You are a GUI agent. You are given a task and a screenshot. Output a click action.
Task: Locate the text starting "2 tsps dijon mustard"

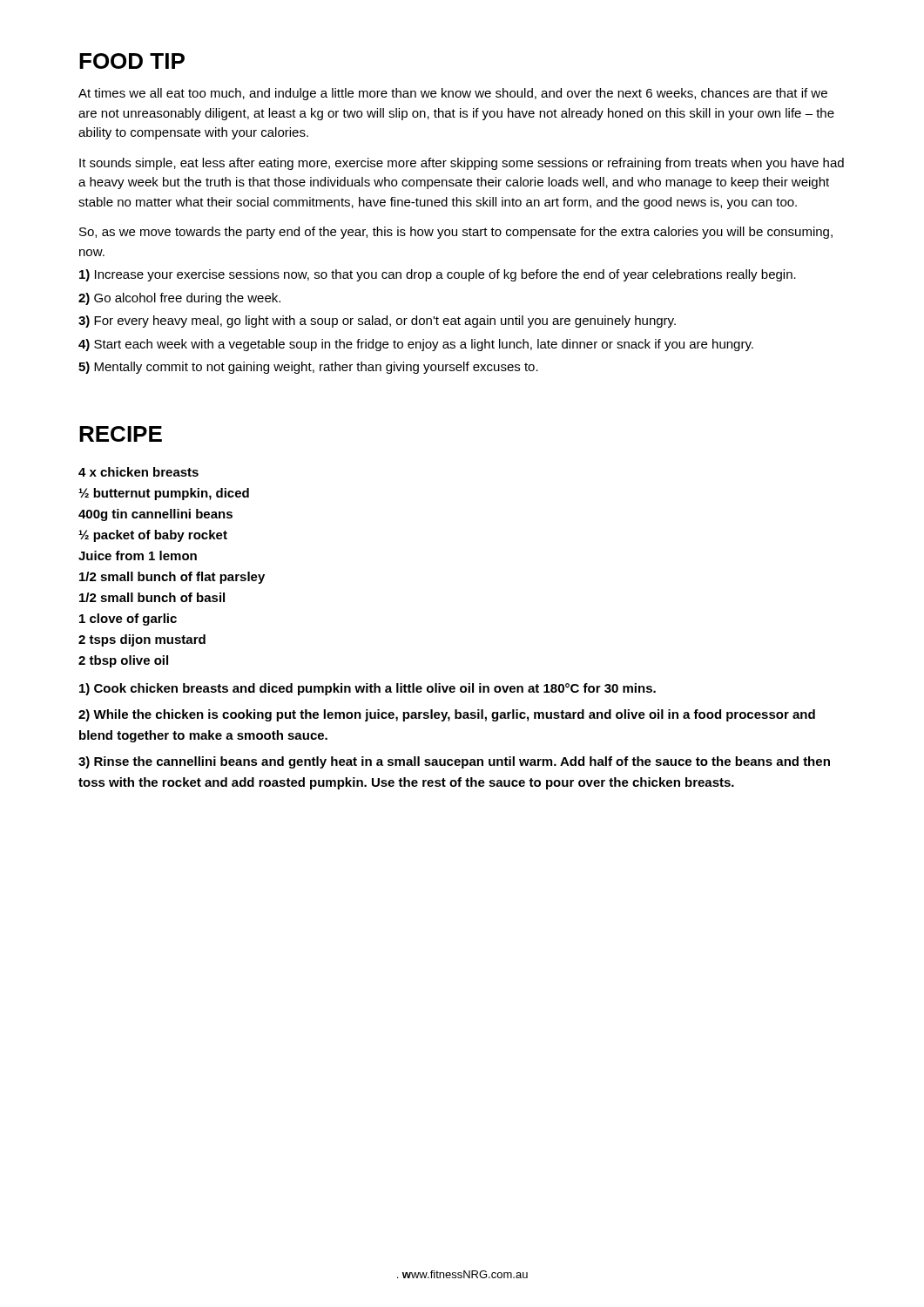tap(142, 639)
